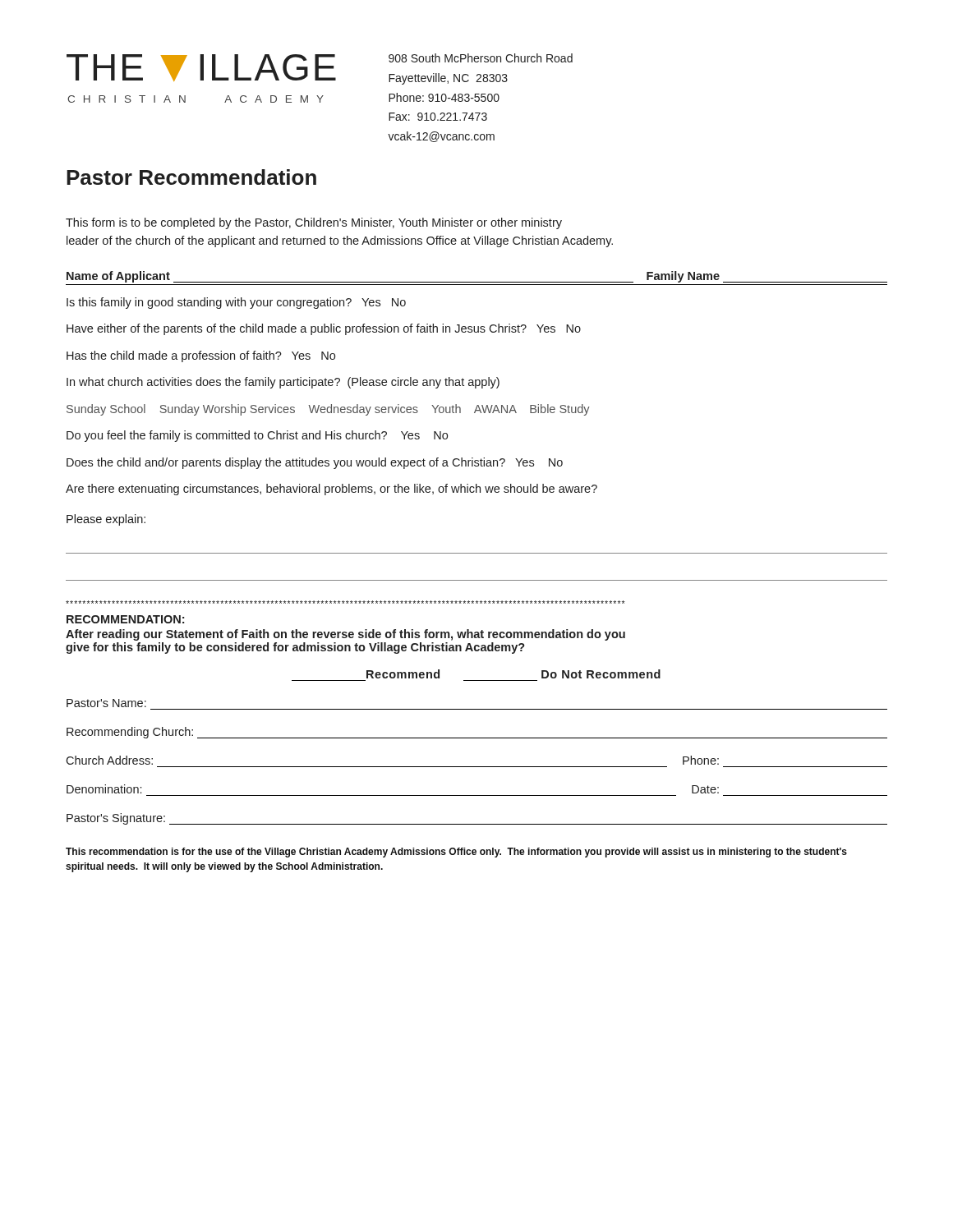Find the text block that reads "Does the child and/or"
The image size is (953, 1232).
(x=314, y=462)
